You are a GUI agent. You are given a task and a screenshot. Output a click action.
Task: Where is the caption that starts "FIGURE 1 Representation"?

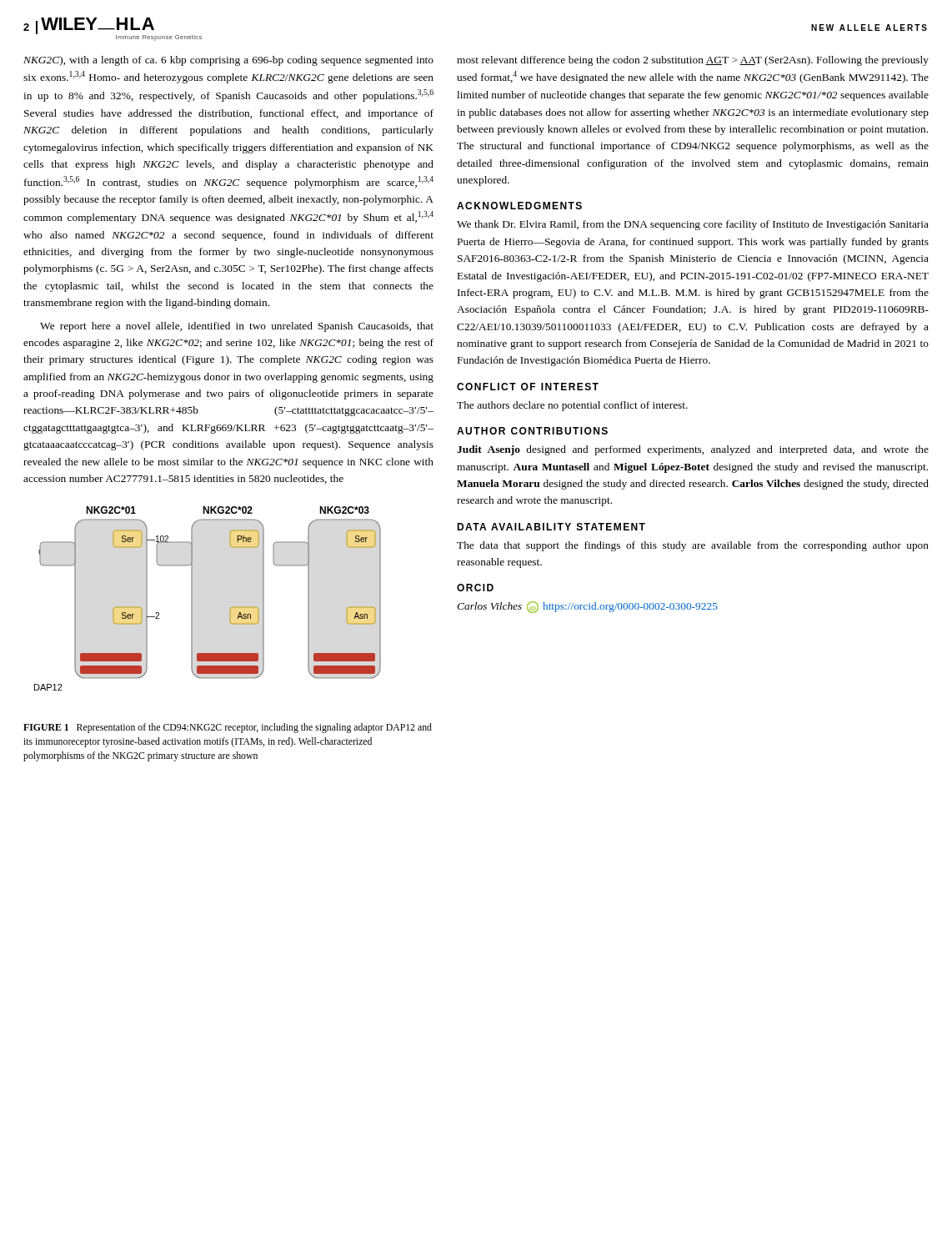pos(228,742)
